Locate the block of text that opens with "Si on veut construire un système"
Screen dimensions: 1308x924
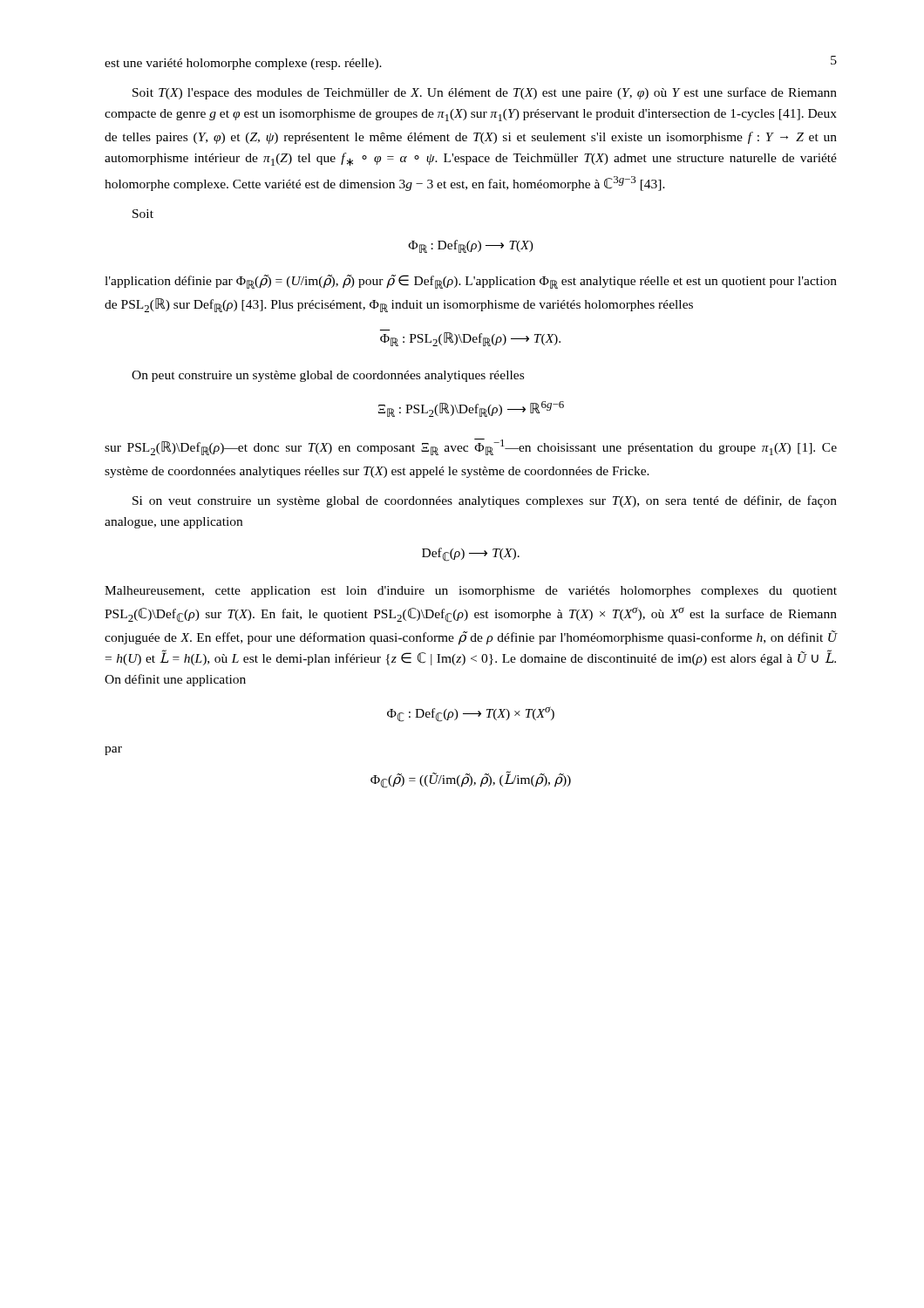click(471, 511)
